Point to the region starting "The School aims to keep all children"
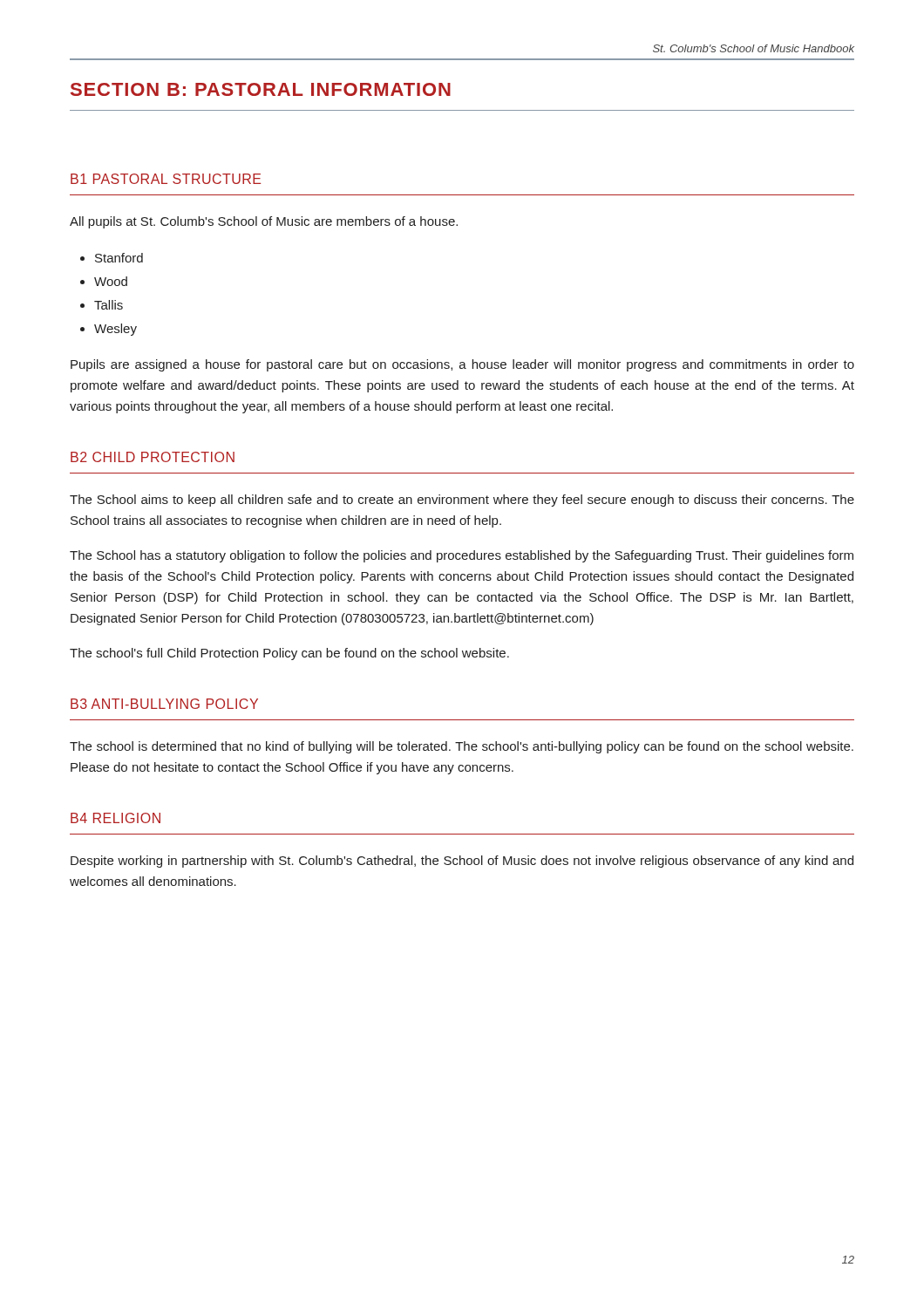This screenshot has height=1308, width=924. point(462,510)
